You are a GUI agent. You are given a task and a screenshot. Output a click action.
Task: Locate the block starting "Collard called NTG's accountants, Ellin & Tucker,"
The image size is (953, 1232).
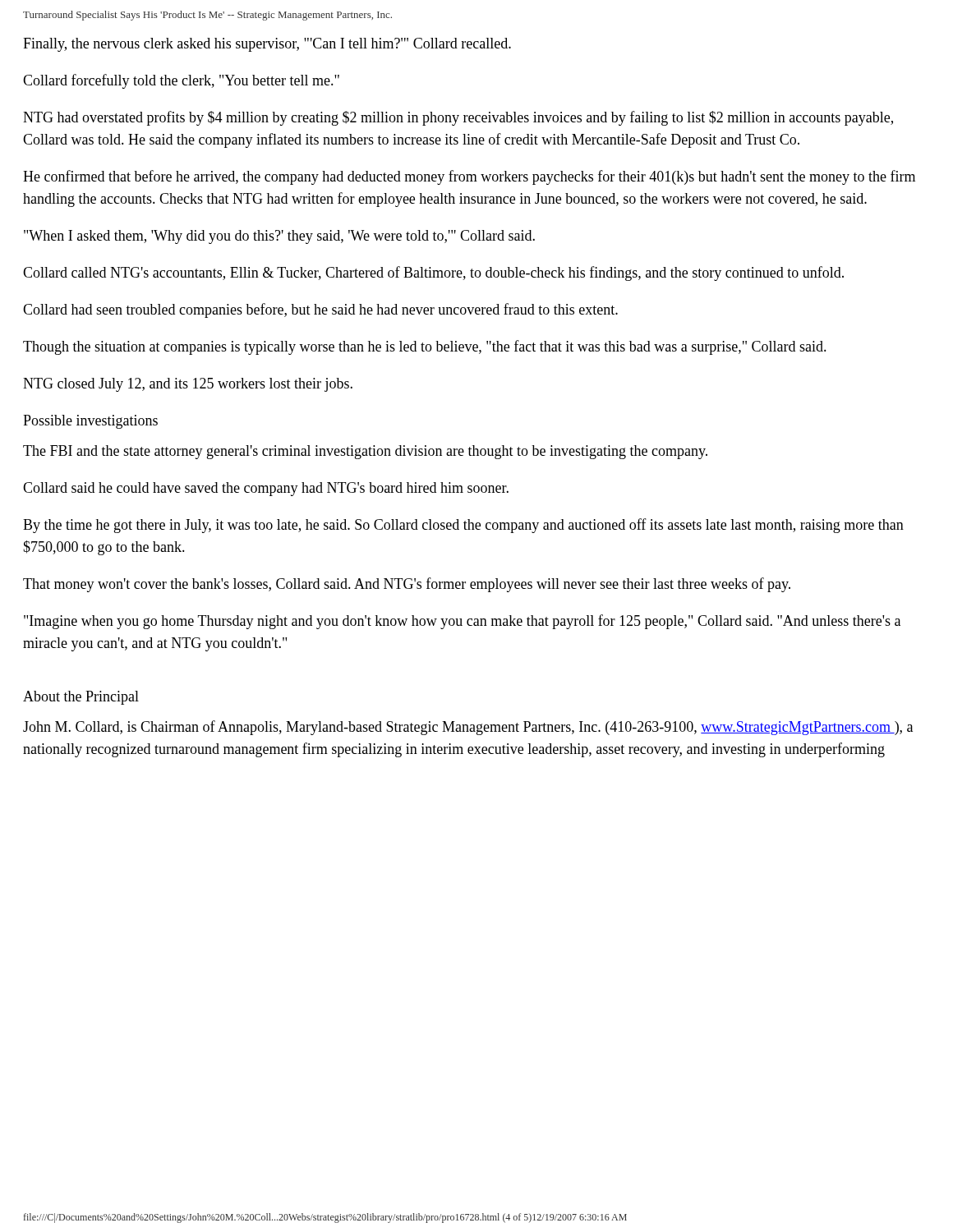point(434,273)
